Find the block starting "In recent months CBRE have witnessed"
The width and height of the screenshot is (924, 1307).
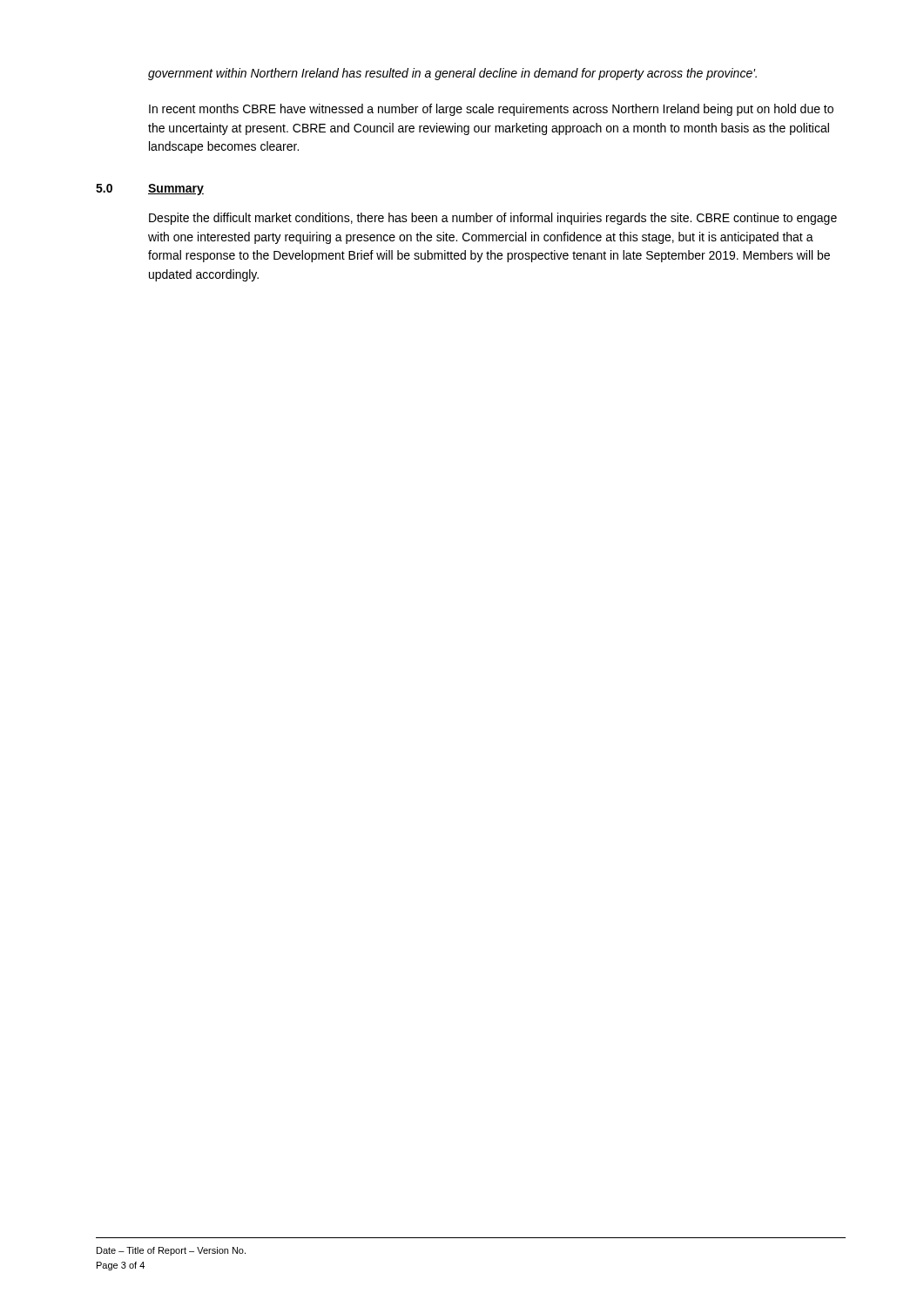click(x=497, y=129)
